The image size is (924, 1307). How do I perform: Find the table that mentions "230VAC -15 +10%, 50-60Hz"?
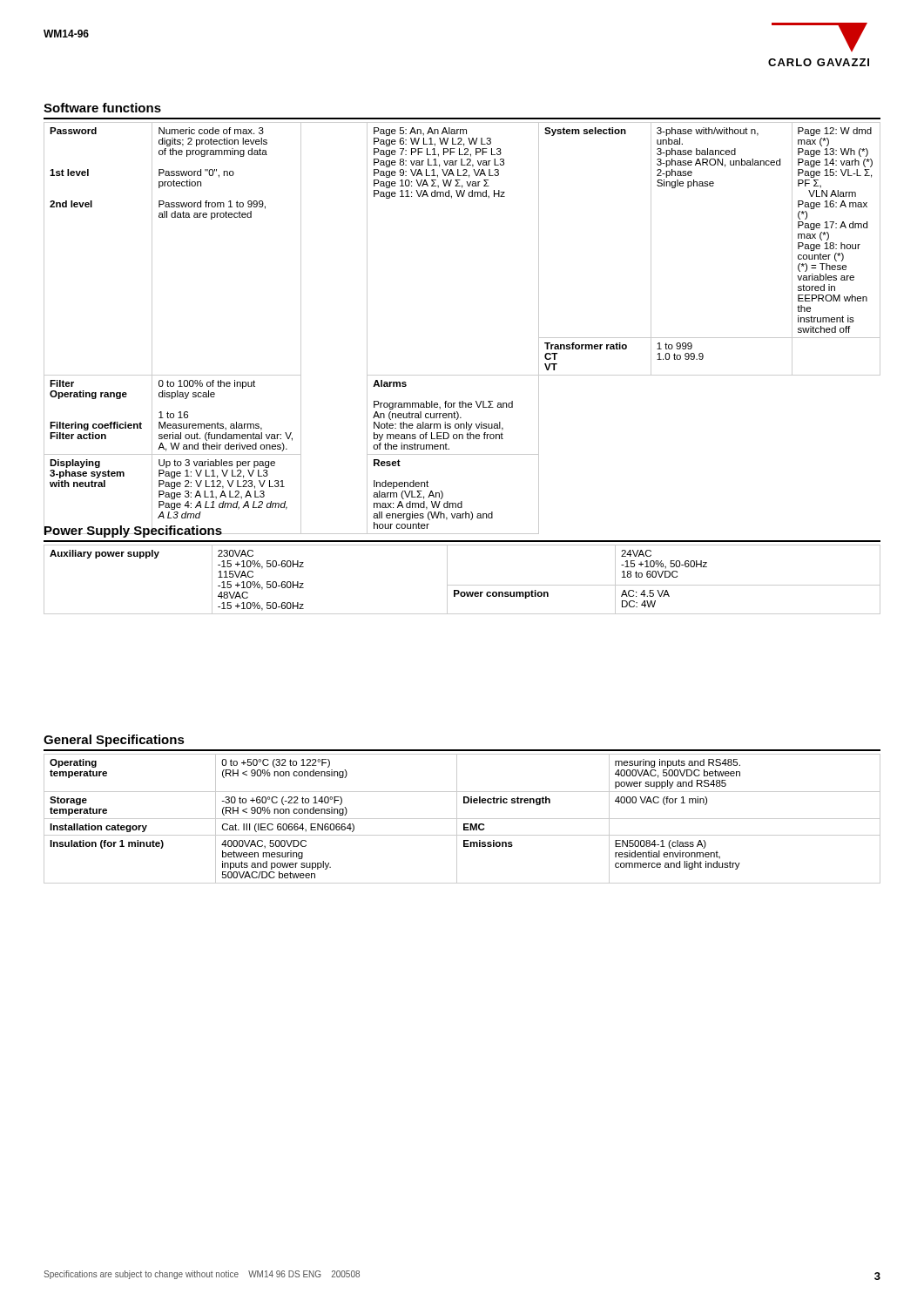(x=462, y=579)
